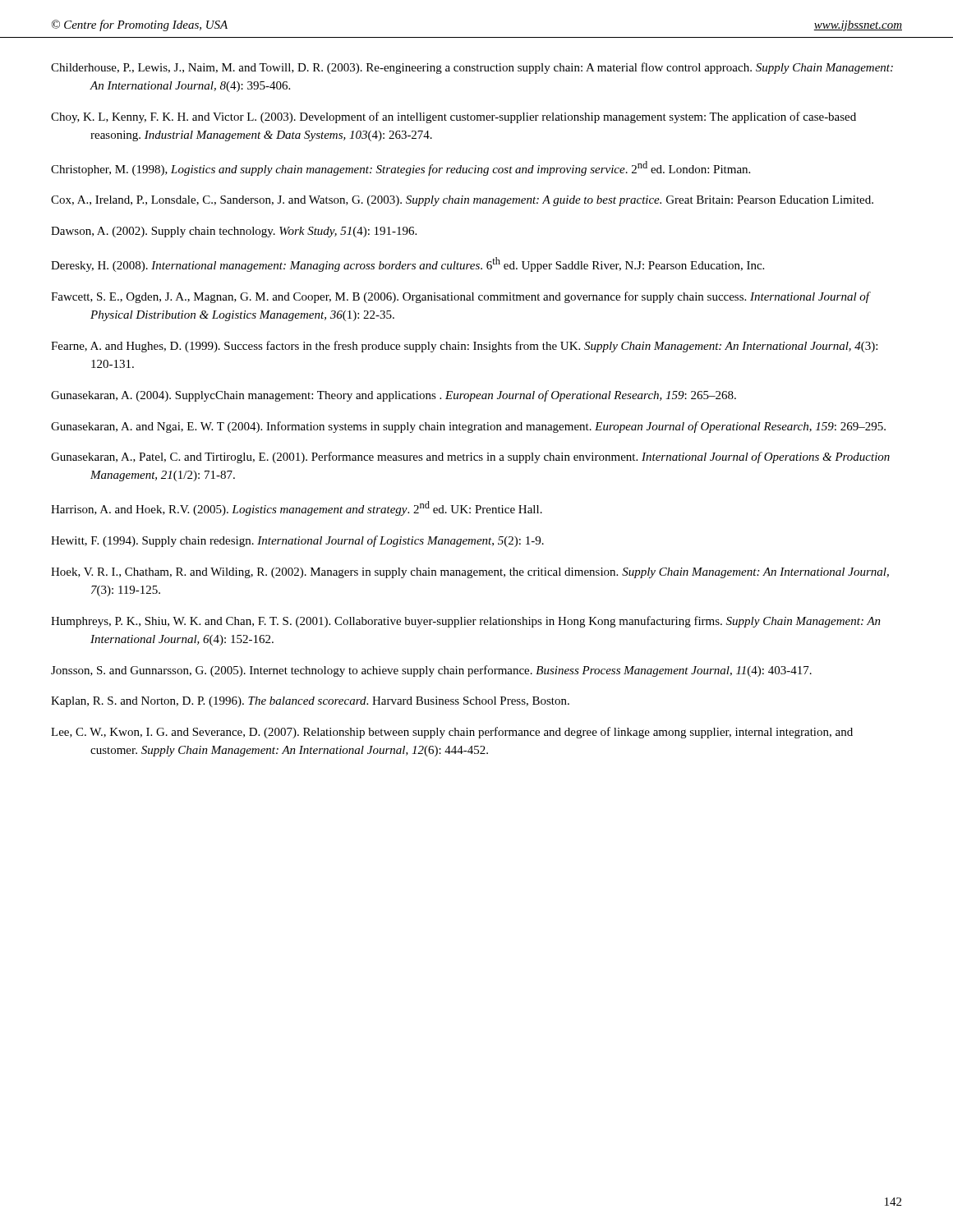Click on the list item that reads "Hoek, V. R. I., Chatham, R. and Wilding,"
The image size is (953, 1232).
click(x=476, y=581)
